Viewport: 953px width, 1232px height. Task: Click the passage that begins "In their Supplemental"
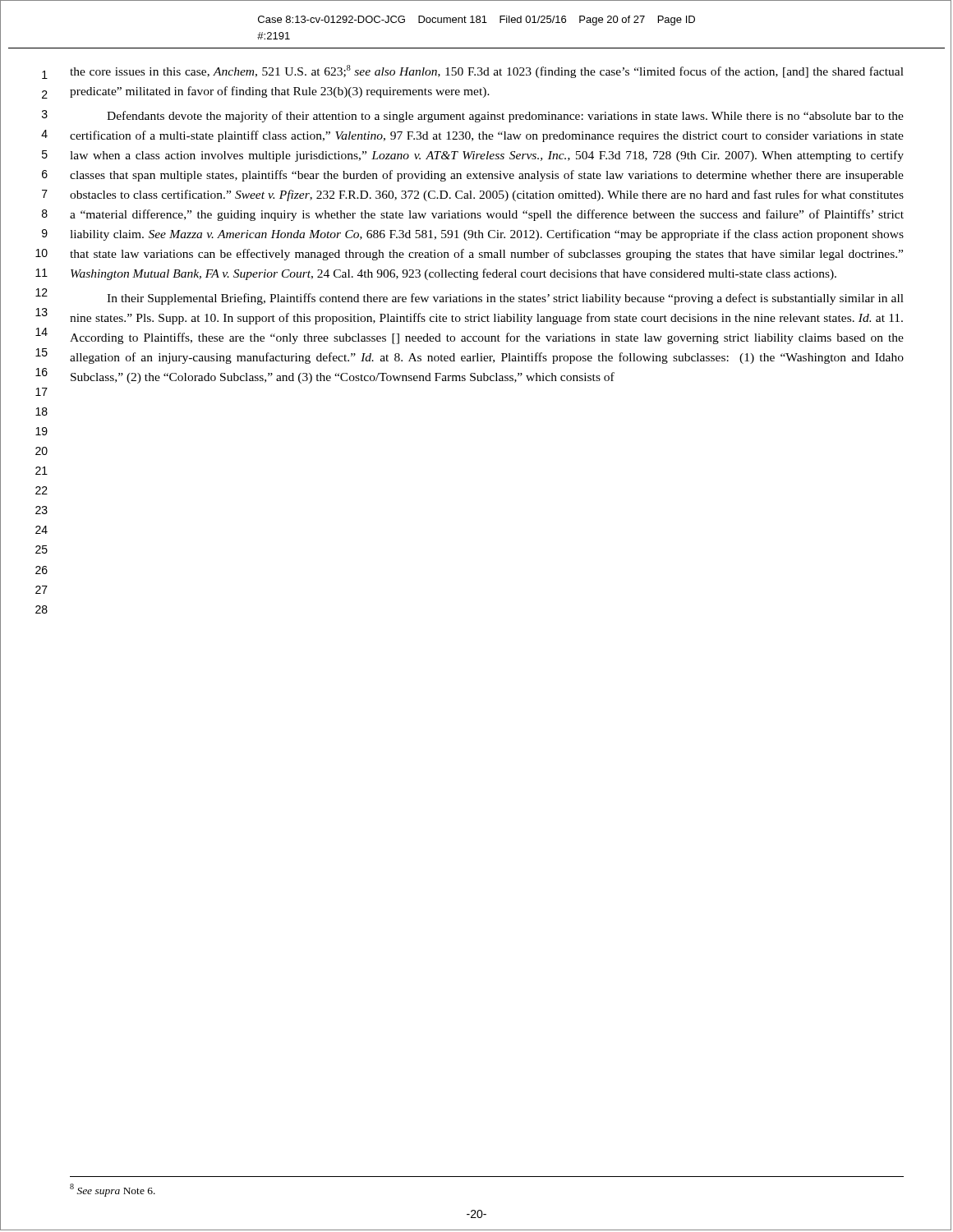tap(487, 337)
